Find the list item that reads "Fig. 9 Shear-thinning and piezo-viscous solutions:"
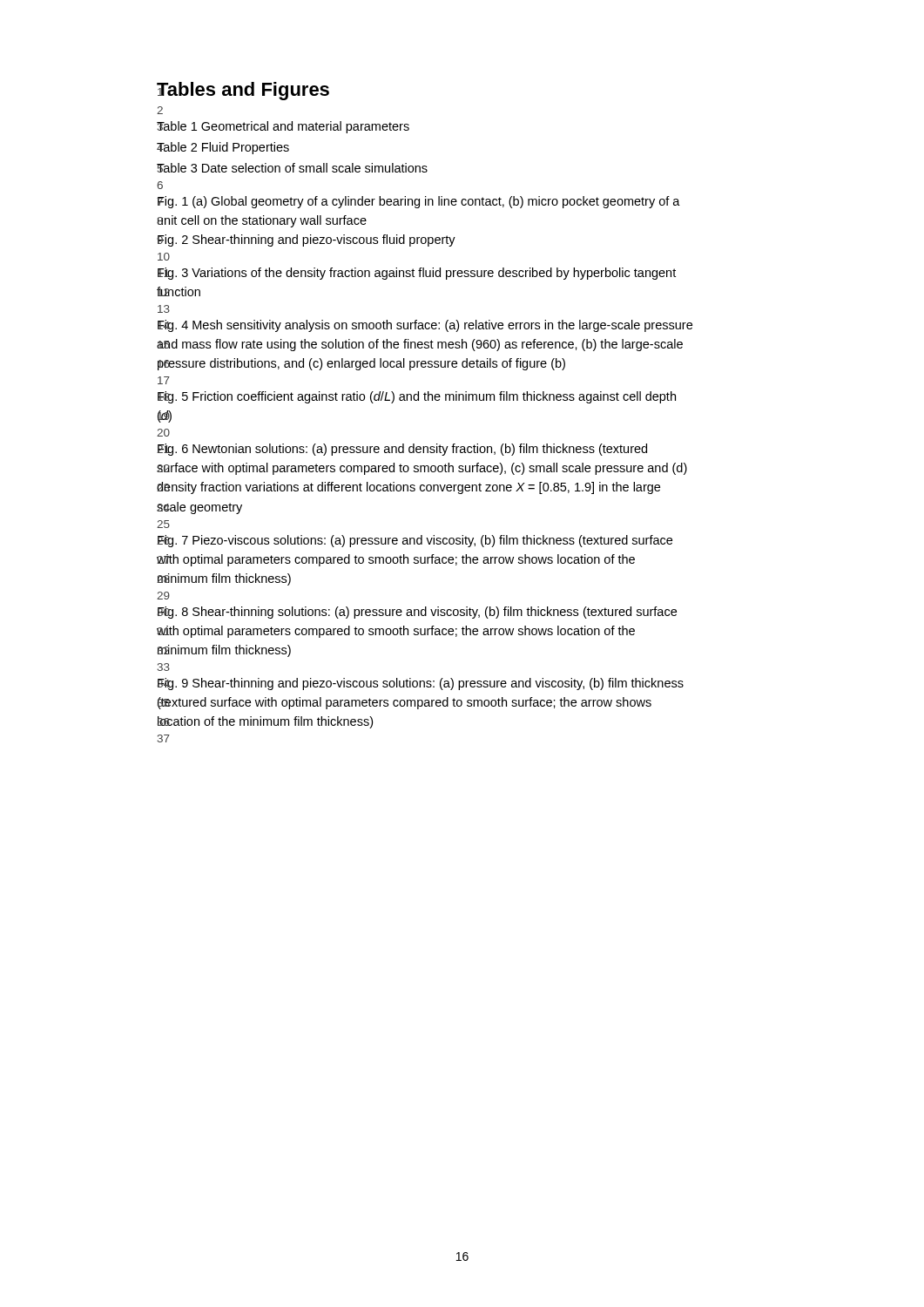The height and width of the screenshot is (1307, 924). [420, 683]
